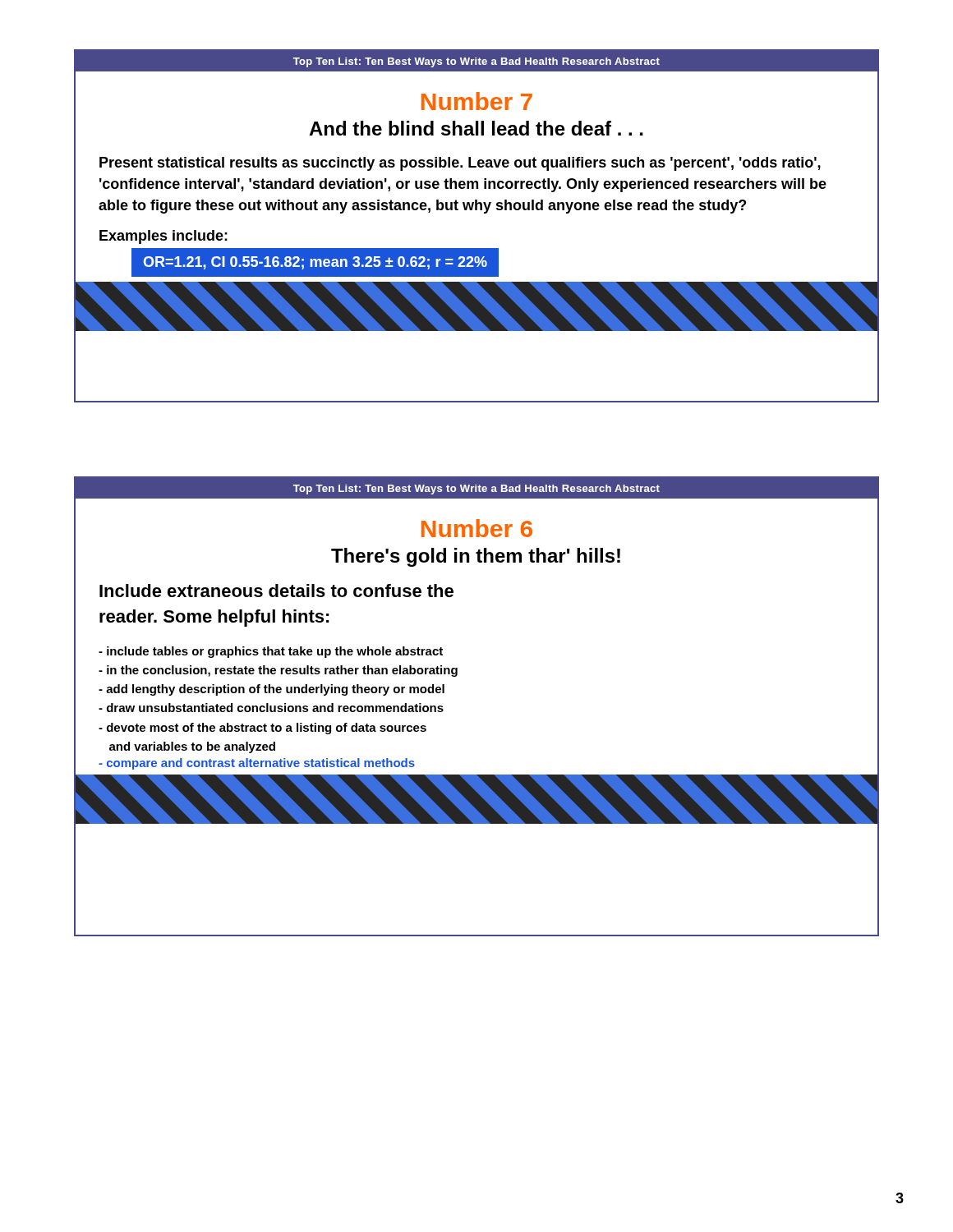953x1232 pixels.
Task: Select the section header that reads "There's gold in them thar' hills!"
Action: click(x=476, y=556)
